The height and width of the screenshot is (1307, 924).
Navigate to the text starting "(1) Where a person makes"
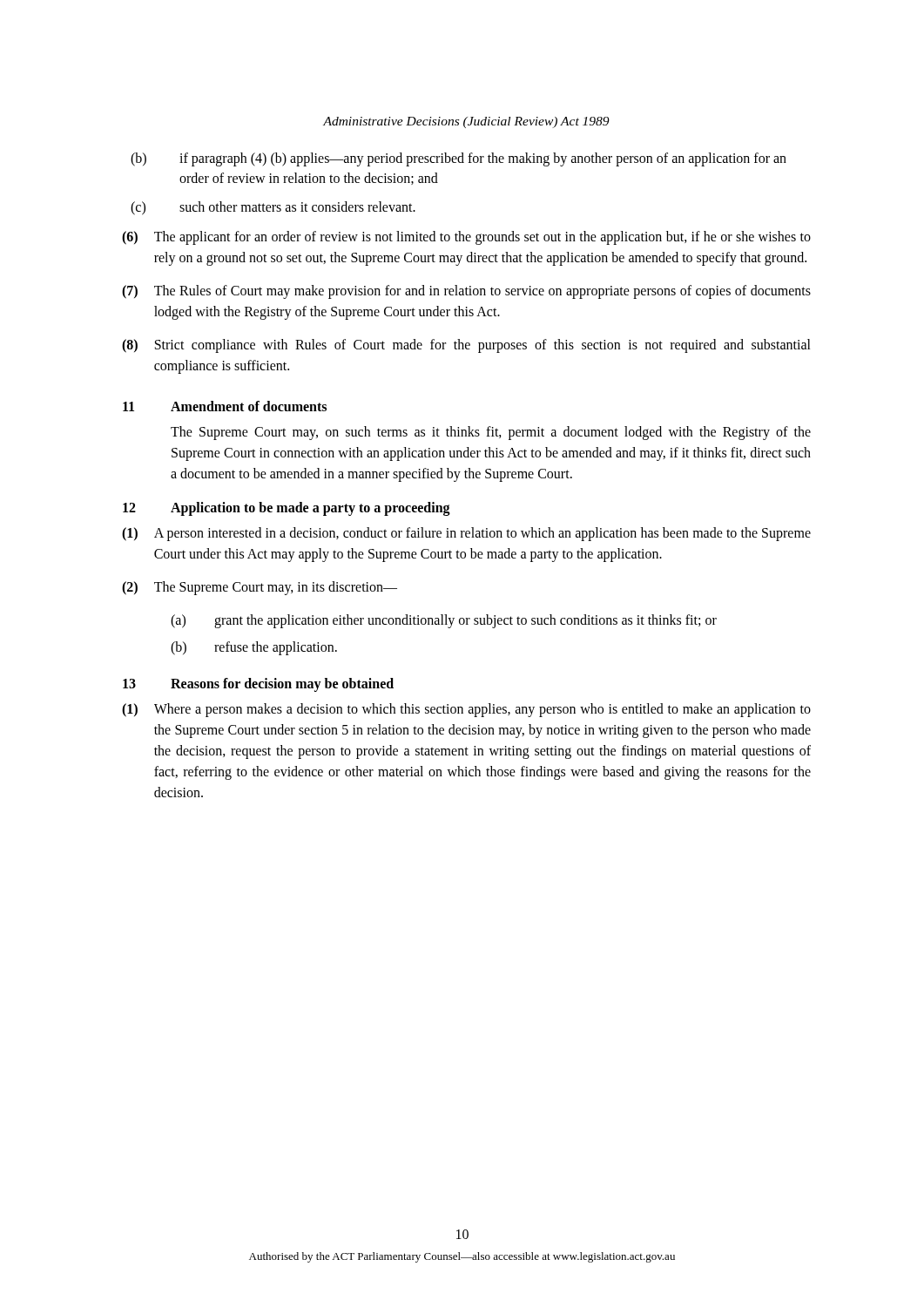[466, 751]
